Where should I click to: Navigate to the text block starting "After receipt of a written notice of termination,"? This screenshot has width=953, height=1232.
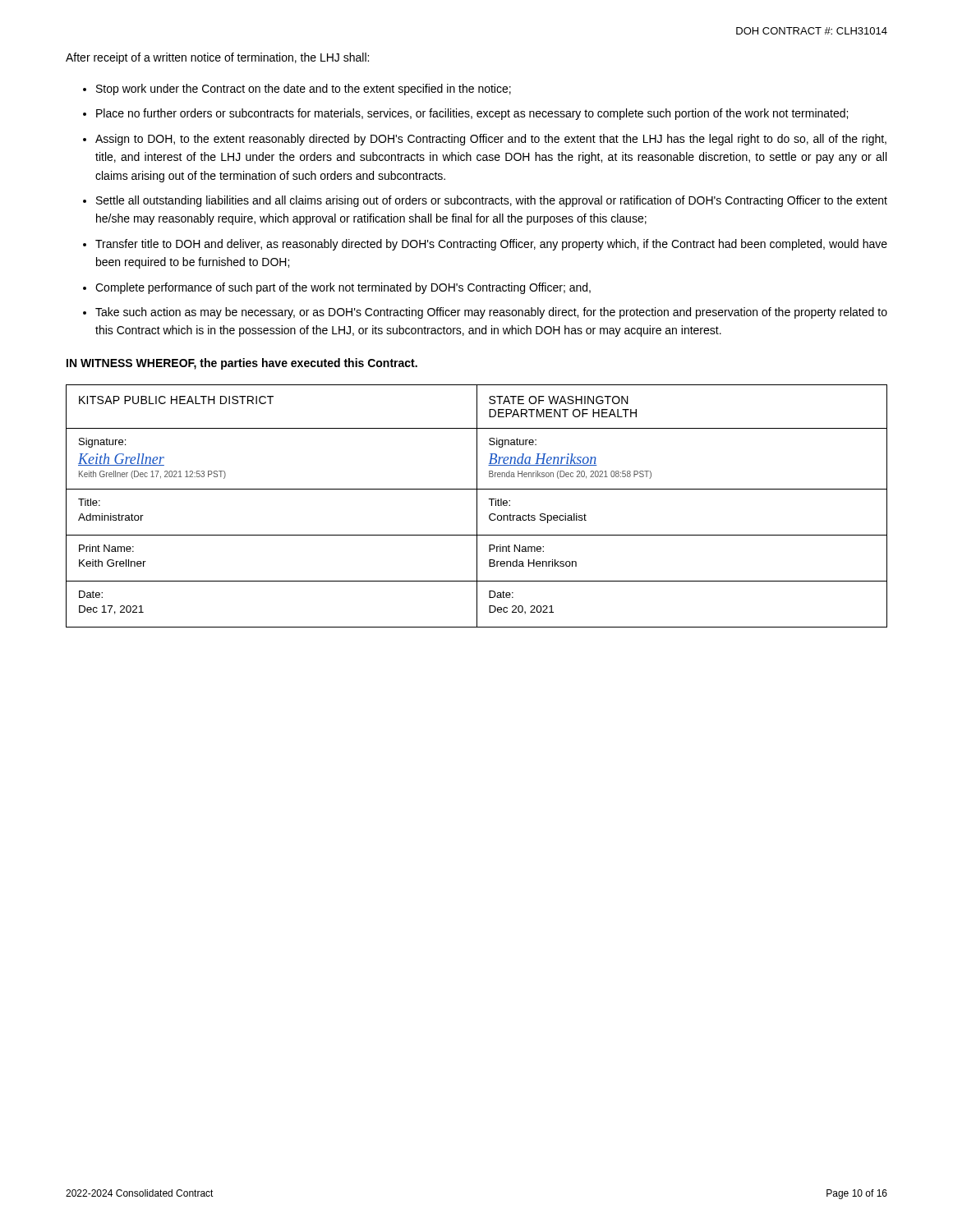(x=218, y=57)
